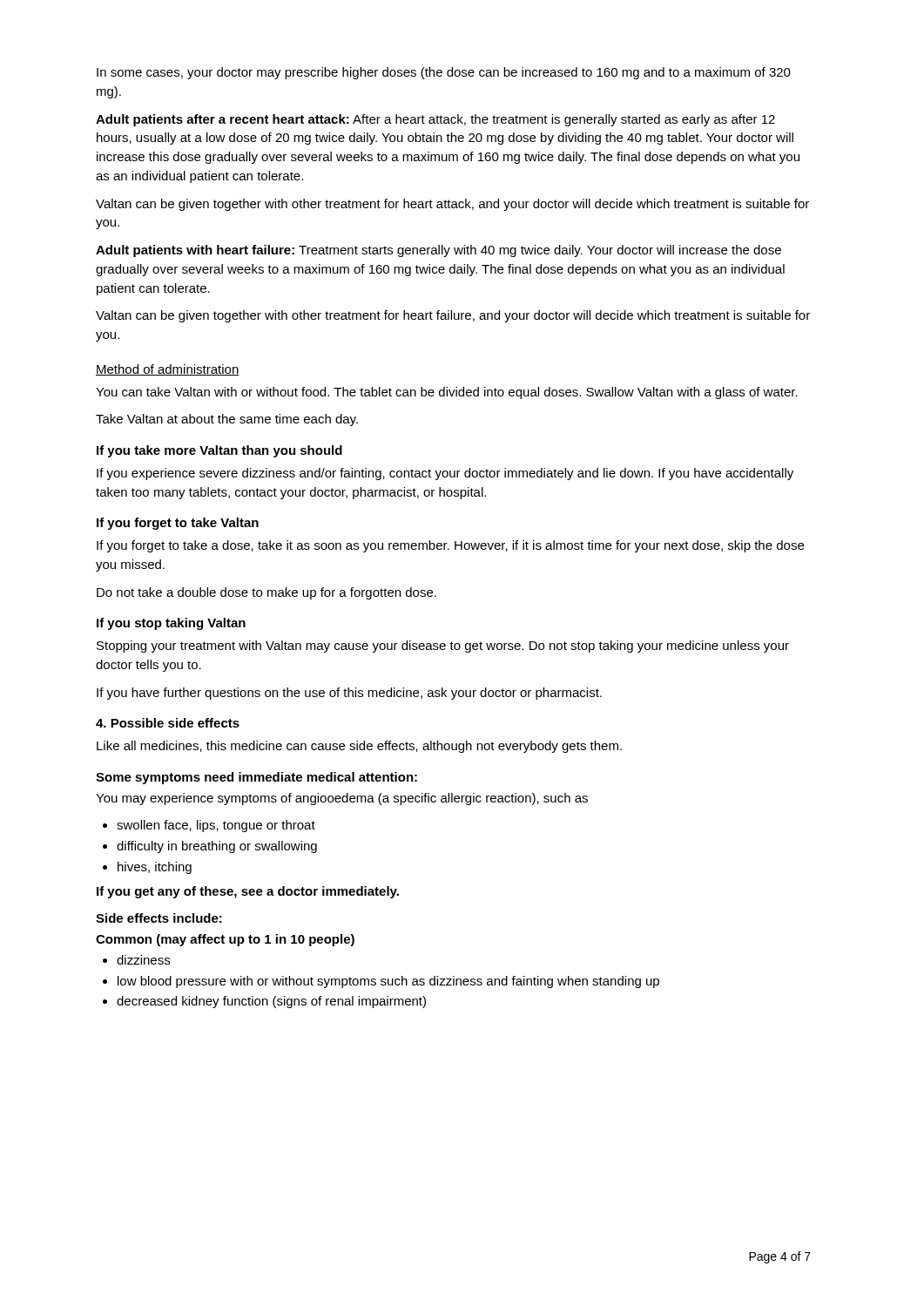The height and width of the screenshot is (1307, 924).
Task: Select the text block with the text "Do not take a double"
Action: click(x=266, y=593)
